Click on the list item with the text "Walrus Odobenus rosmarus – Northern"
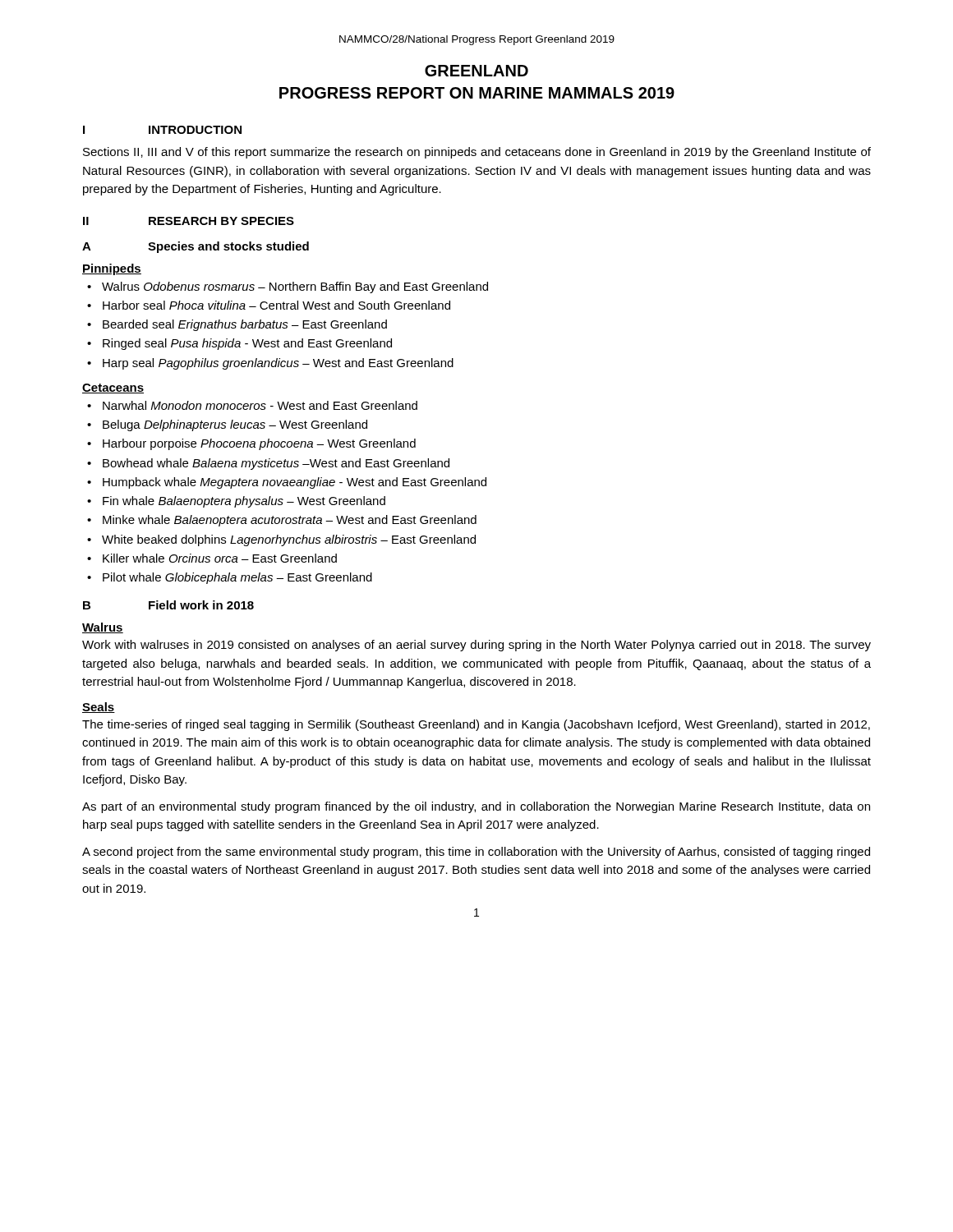 [x=295, y=286]
